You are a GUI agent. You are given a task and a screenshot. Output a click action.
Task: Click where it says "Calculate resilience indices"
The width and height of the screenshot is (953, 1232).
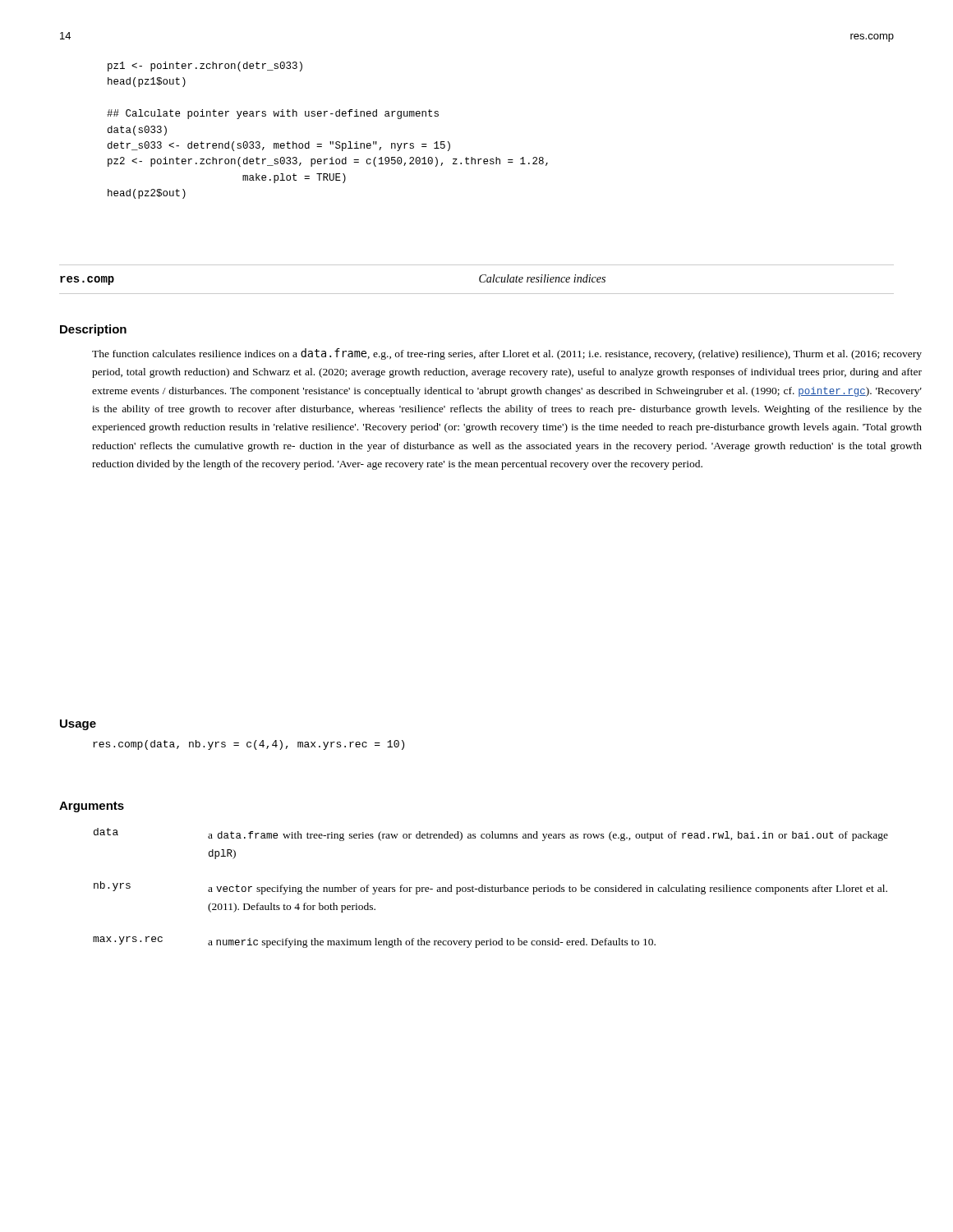coord(542,279)
